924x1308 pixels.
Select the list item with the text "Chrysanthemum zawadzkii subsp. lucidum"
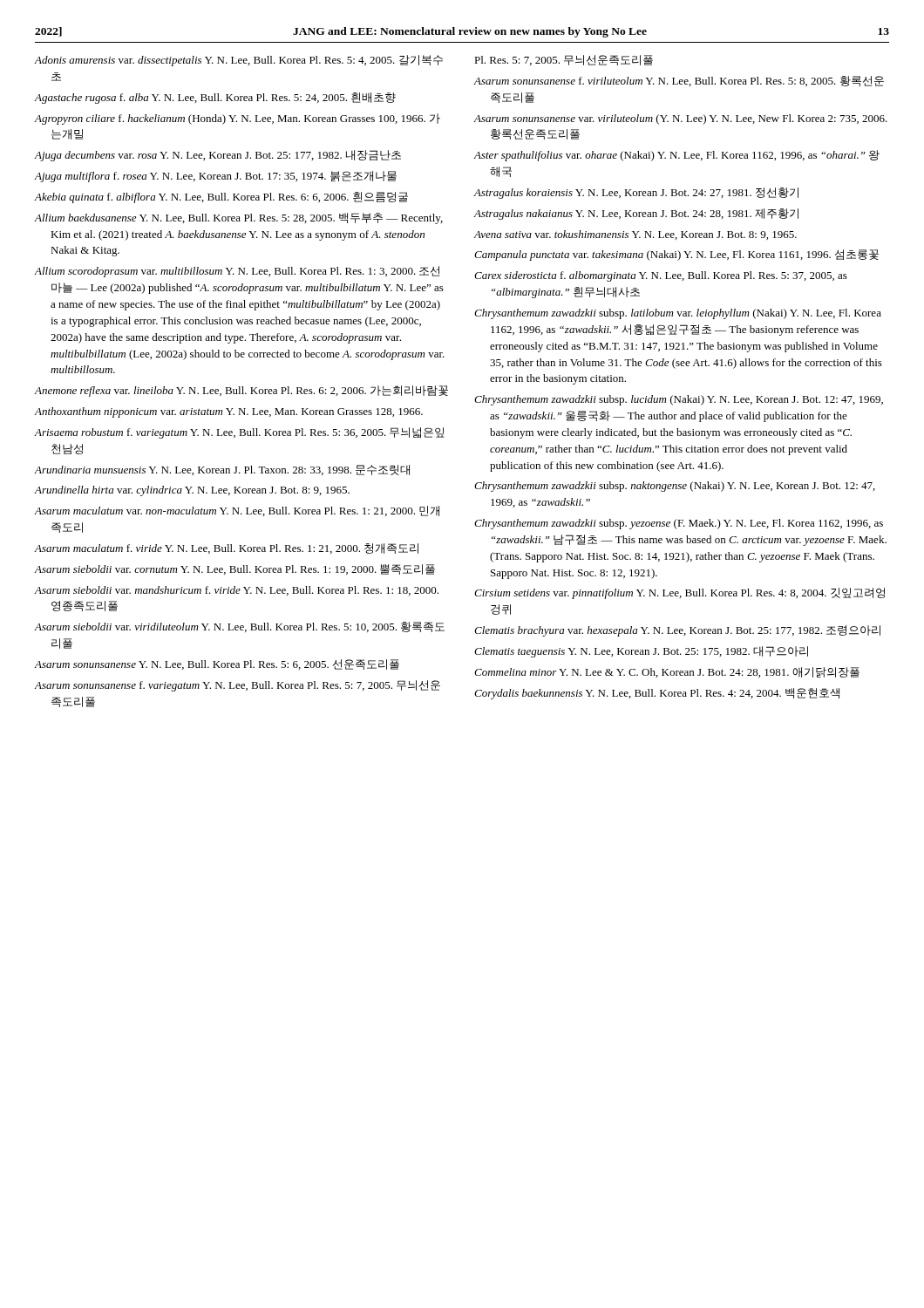[x=679, y=432]
